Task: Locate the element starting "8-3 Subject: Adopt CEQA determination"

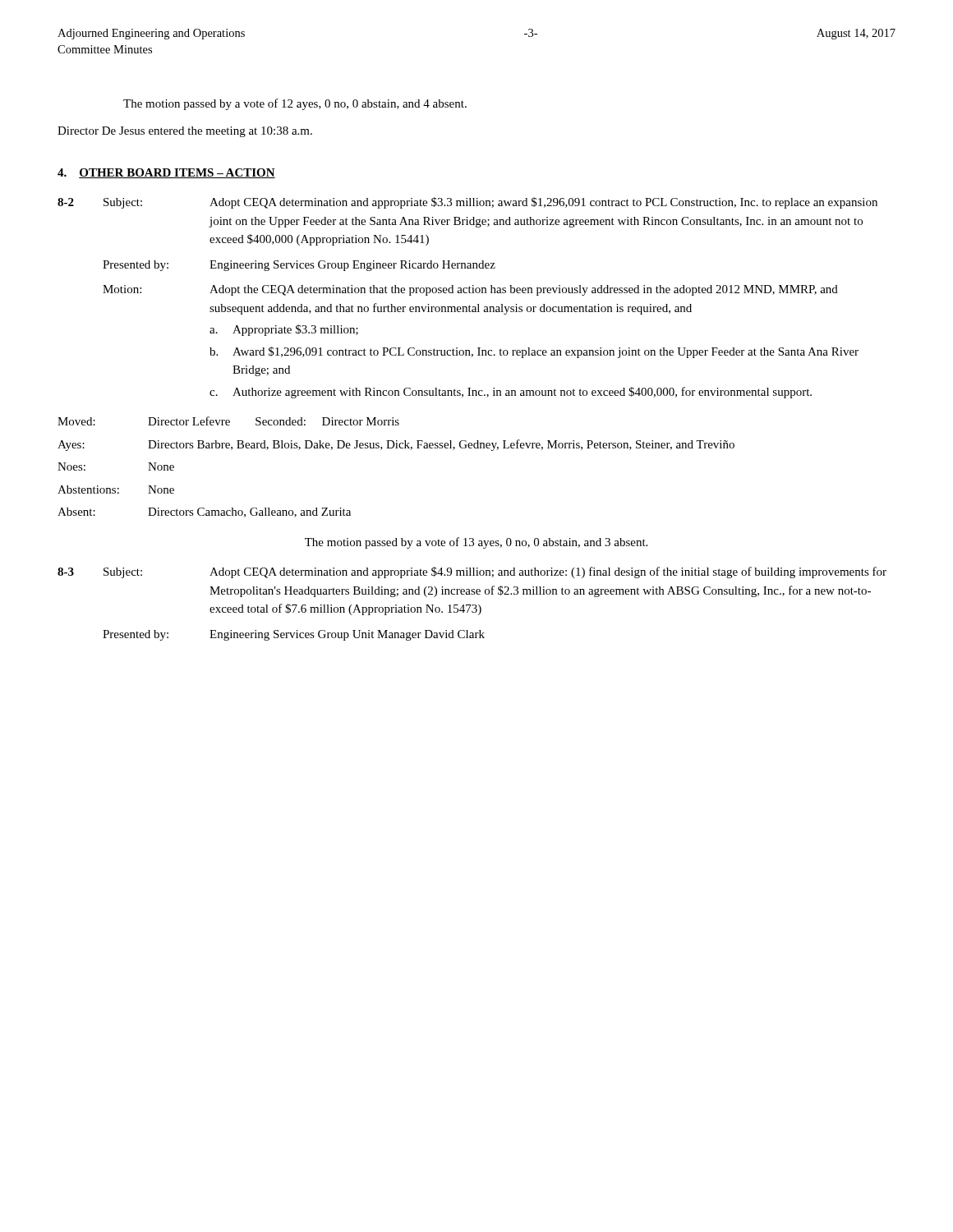Action: (476, 590)
